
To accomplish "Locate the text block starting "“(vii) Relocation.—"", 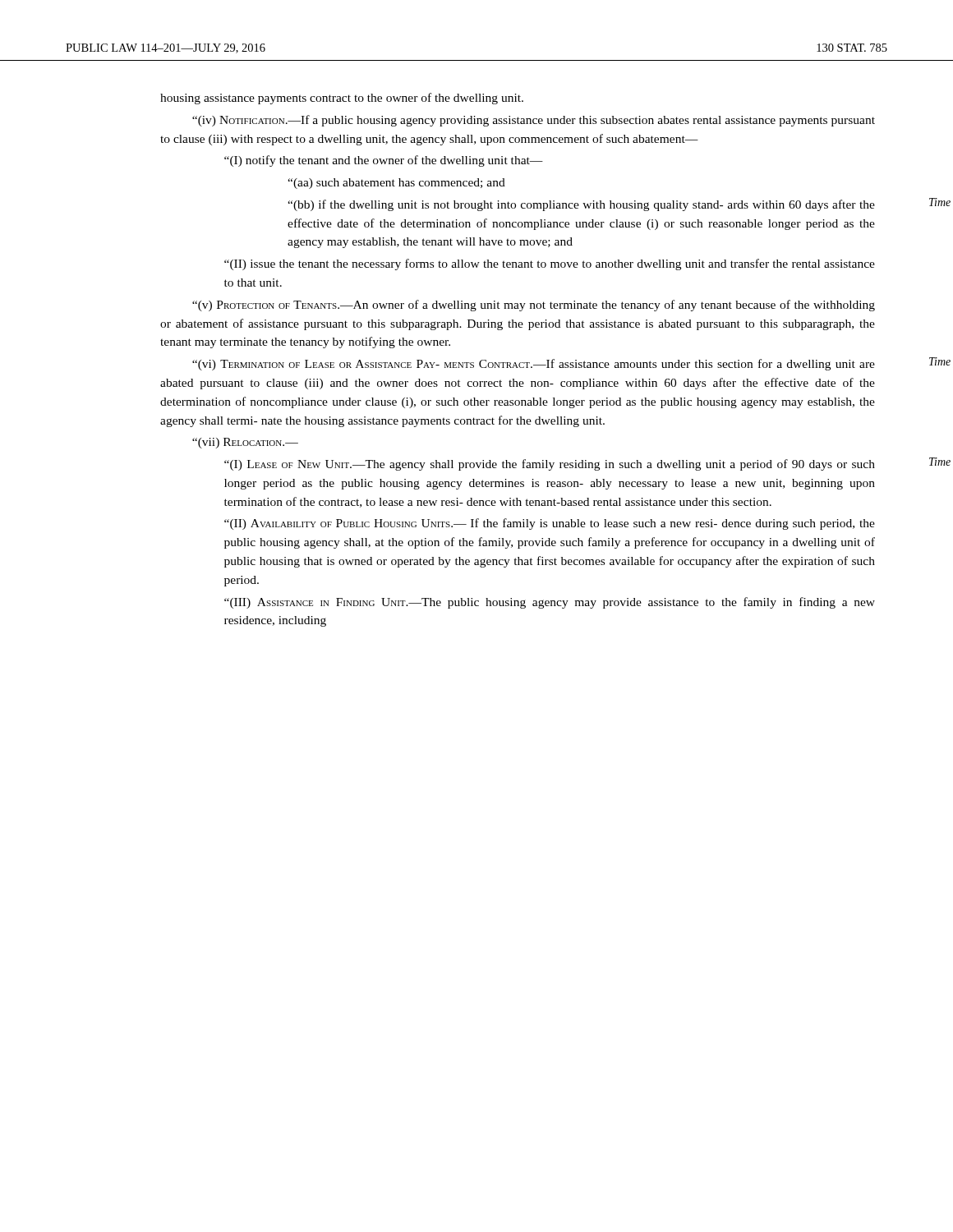I will tap(245, 443).
